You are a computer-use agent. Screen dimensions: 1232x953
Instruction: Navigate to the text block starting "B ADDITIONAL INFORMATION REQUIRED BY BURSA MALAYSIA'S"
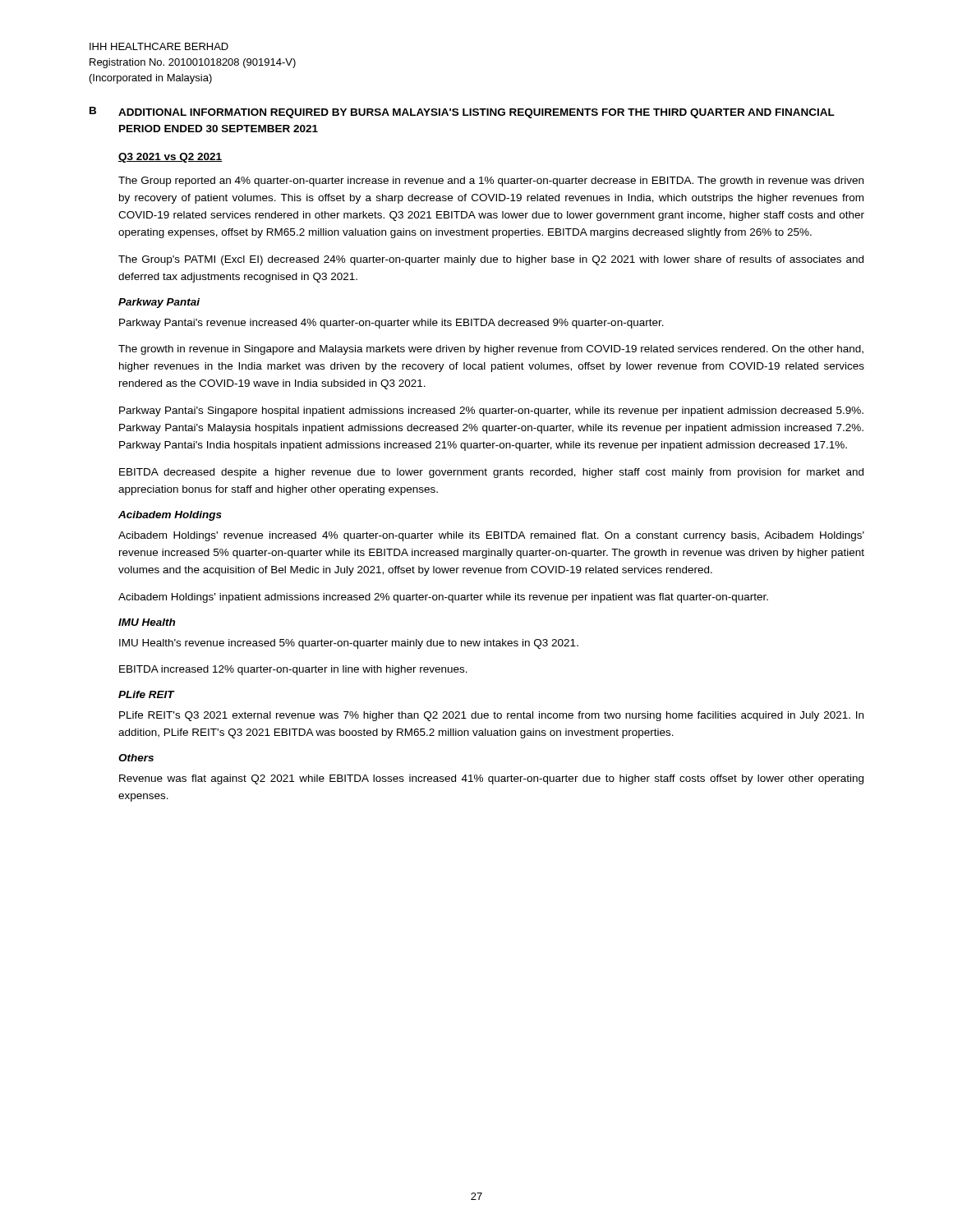476,121
